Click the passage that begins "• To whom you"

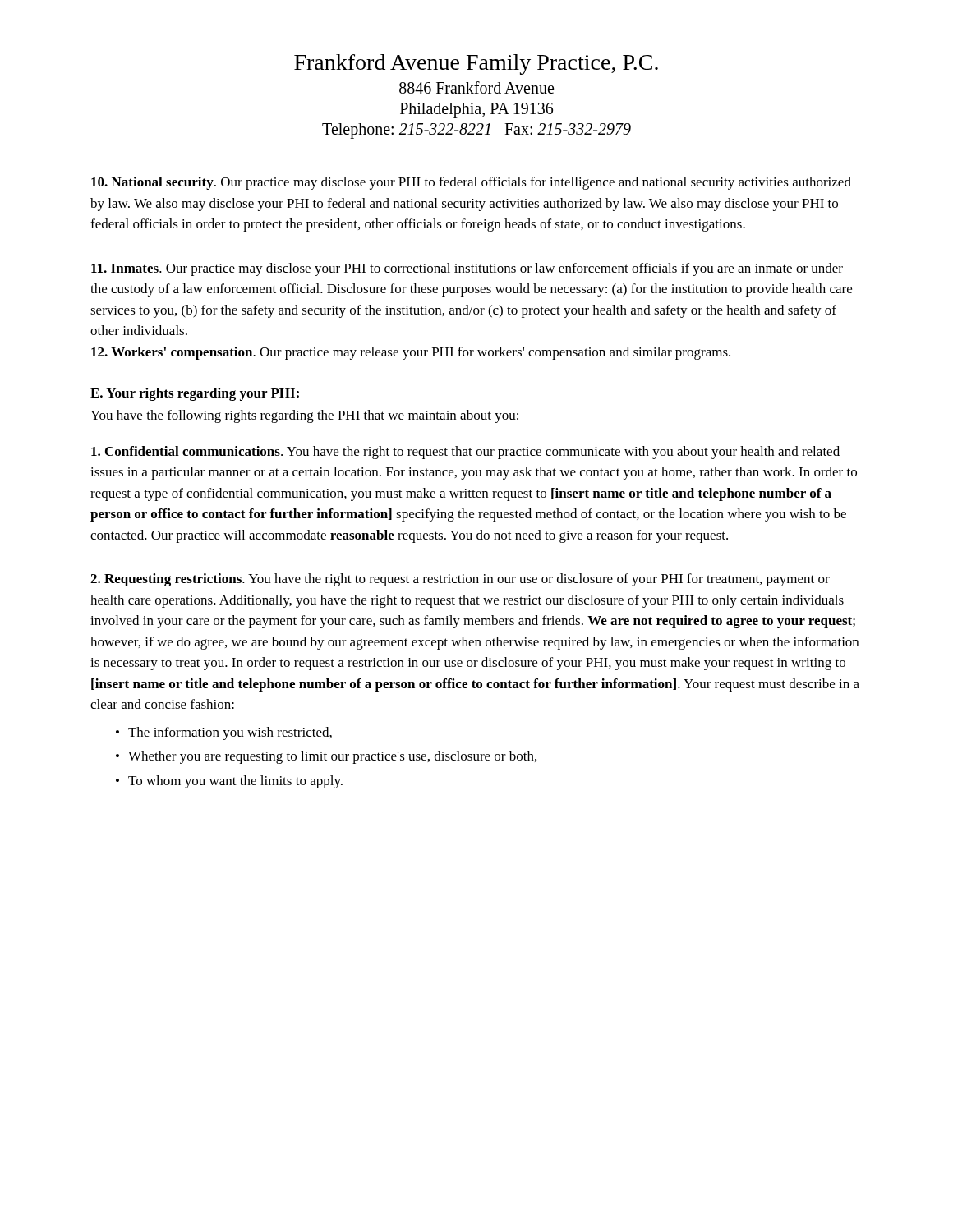[229, 780]
